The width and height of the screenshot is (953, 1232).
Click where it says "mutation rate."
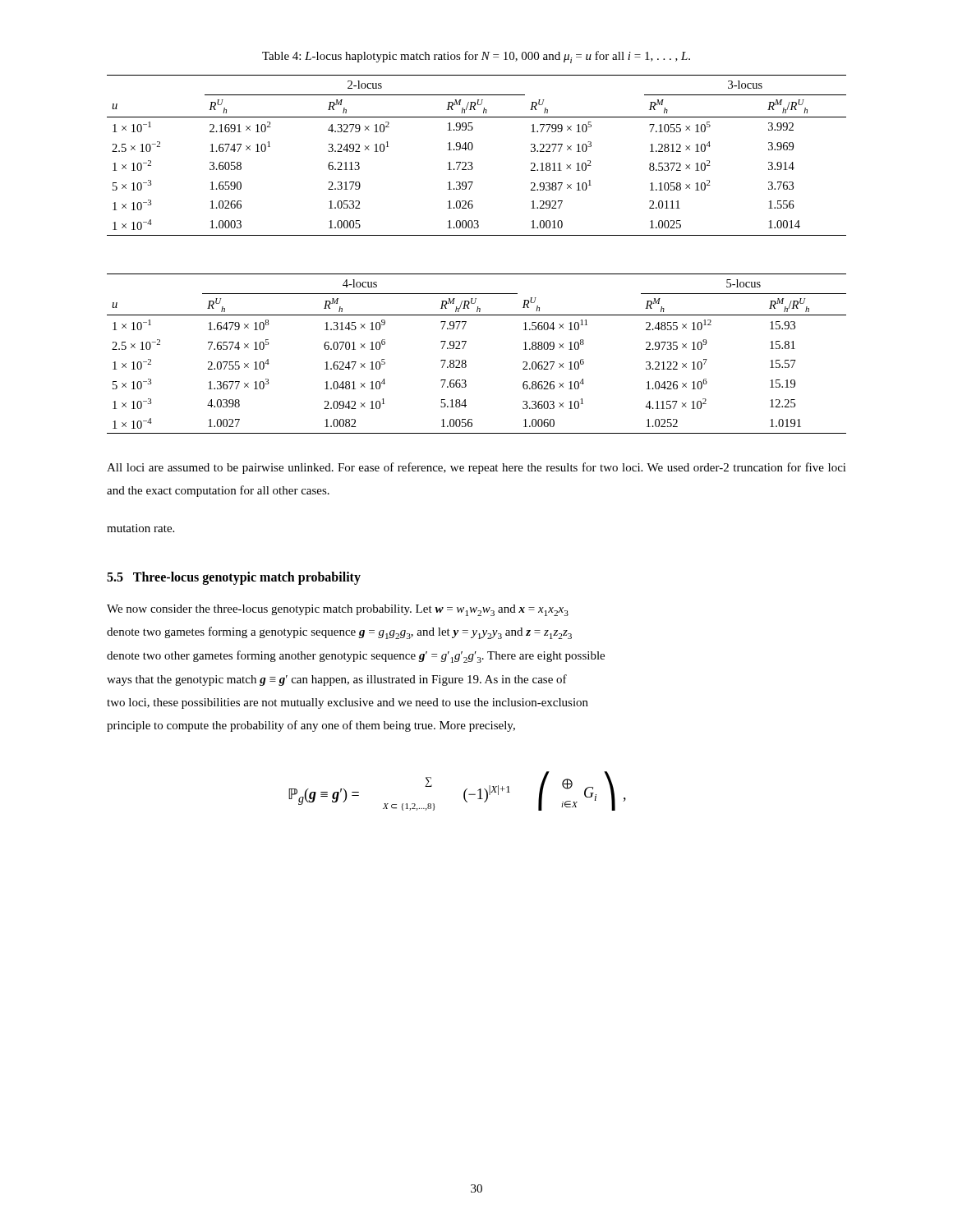coord(141,528)
